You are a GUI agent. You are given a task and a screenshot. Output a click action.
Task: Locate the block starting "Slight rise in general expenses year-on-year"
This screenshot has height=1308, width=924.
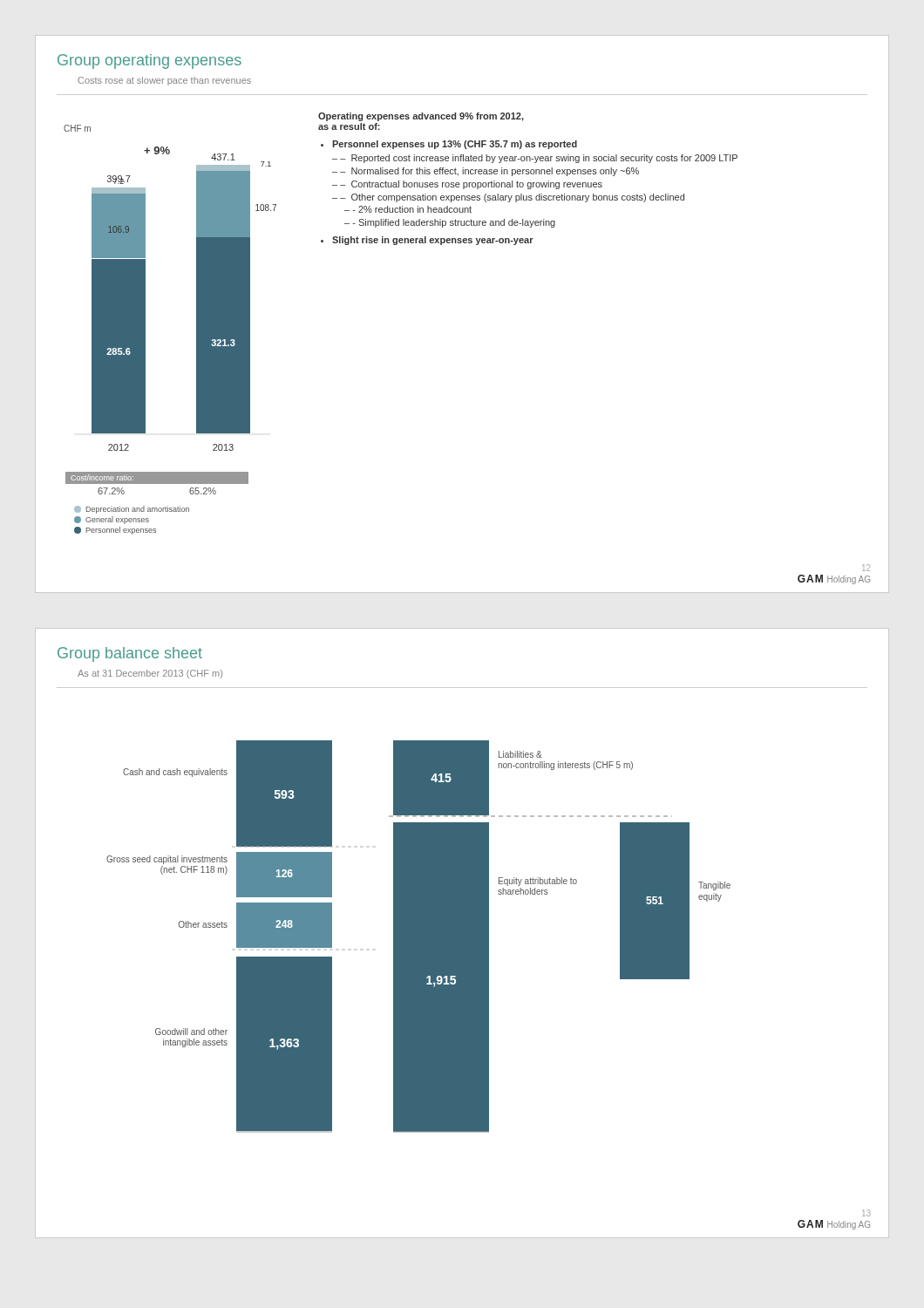point(433,240)
